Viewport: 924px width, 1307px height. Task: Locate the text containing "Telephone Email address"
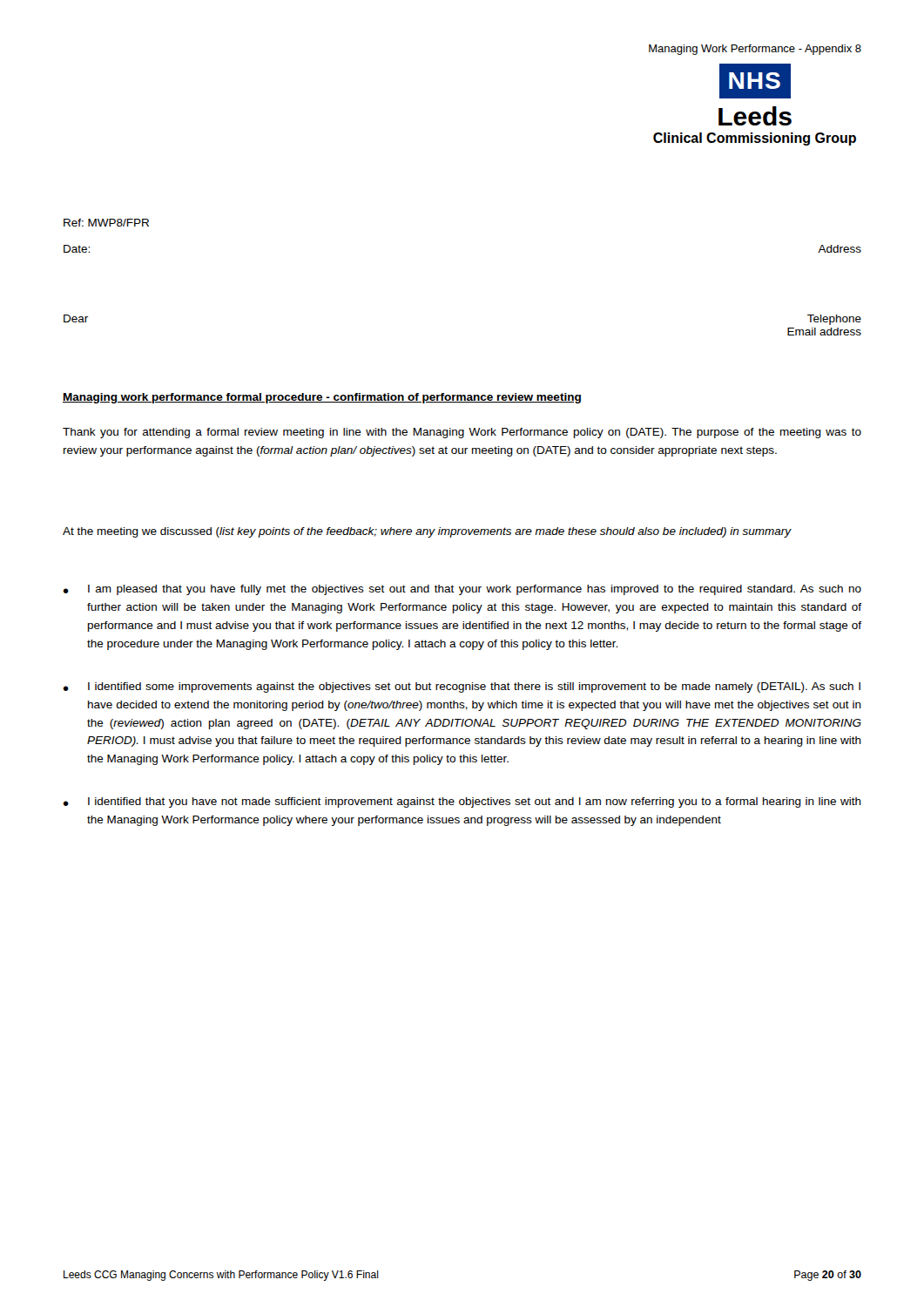point(824,325)
